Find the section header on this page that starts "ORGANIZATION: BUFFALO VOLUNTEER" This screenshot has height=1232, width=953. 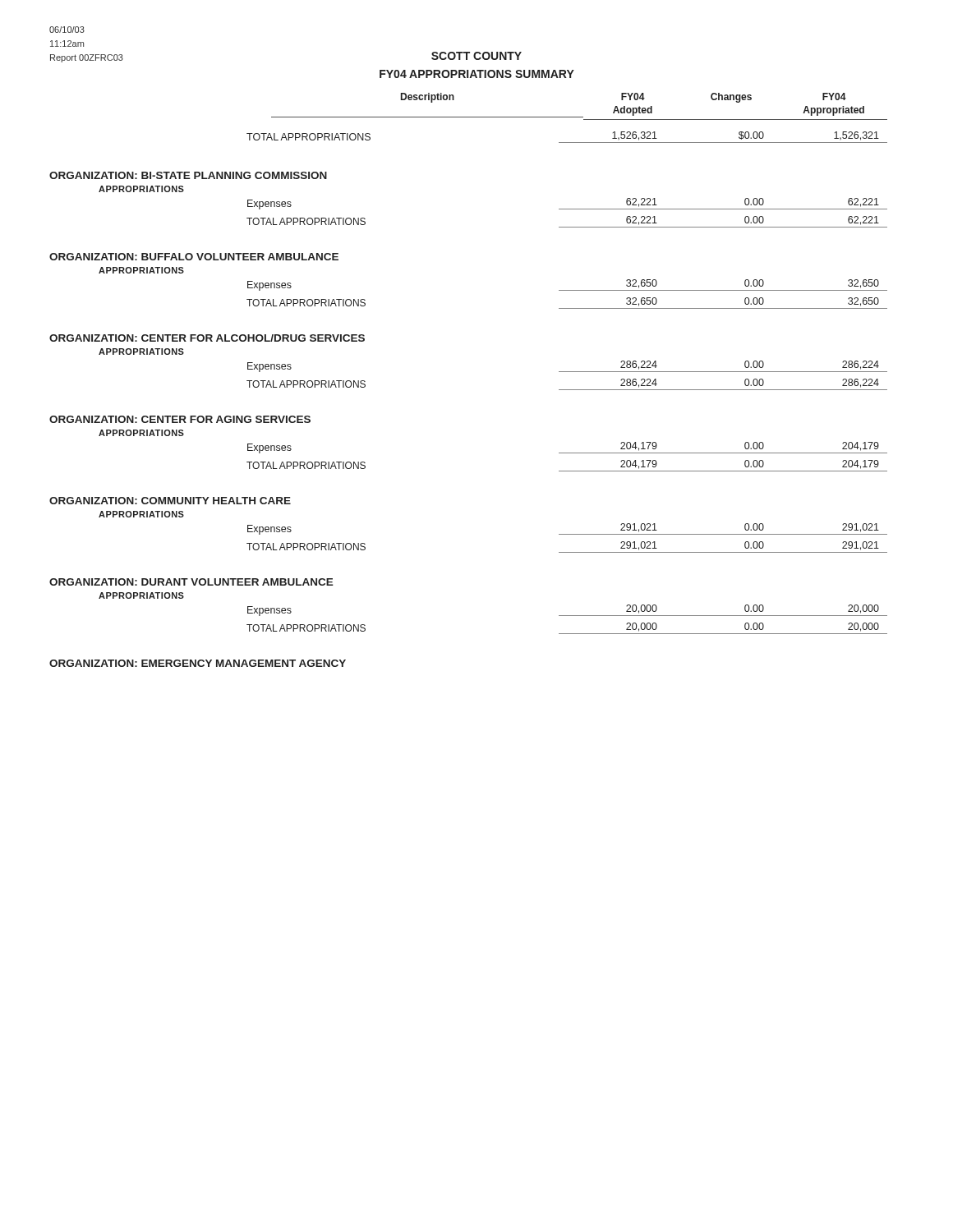click(x=194, y=256)
